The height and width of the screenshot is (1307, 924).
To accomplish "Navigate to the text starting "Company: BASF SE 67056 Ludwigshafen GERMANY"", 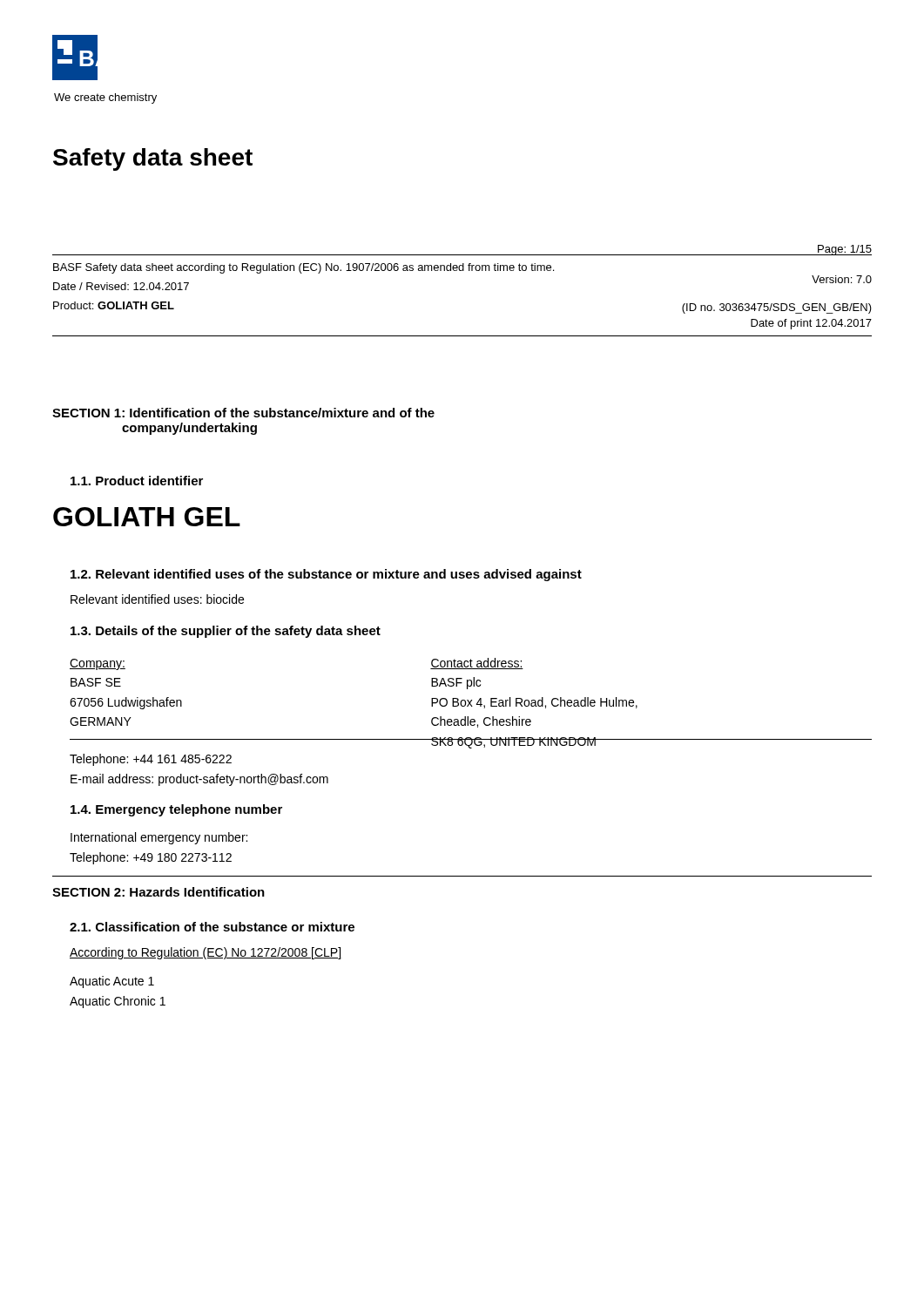I will tap(471, 702).
